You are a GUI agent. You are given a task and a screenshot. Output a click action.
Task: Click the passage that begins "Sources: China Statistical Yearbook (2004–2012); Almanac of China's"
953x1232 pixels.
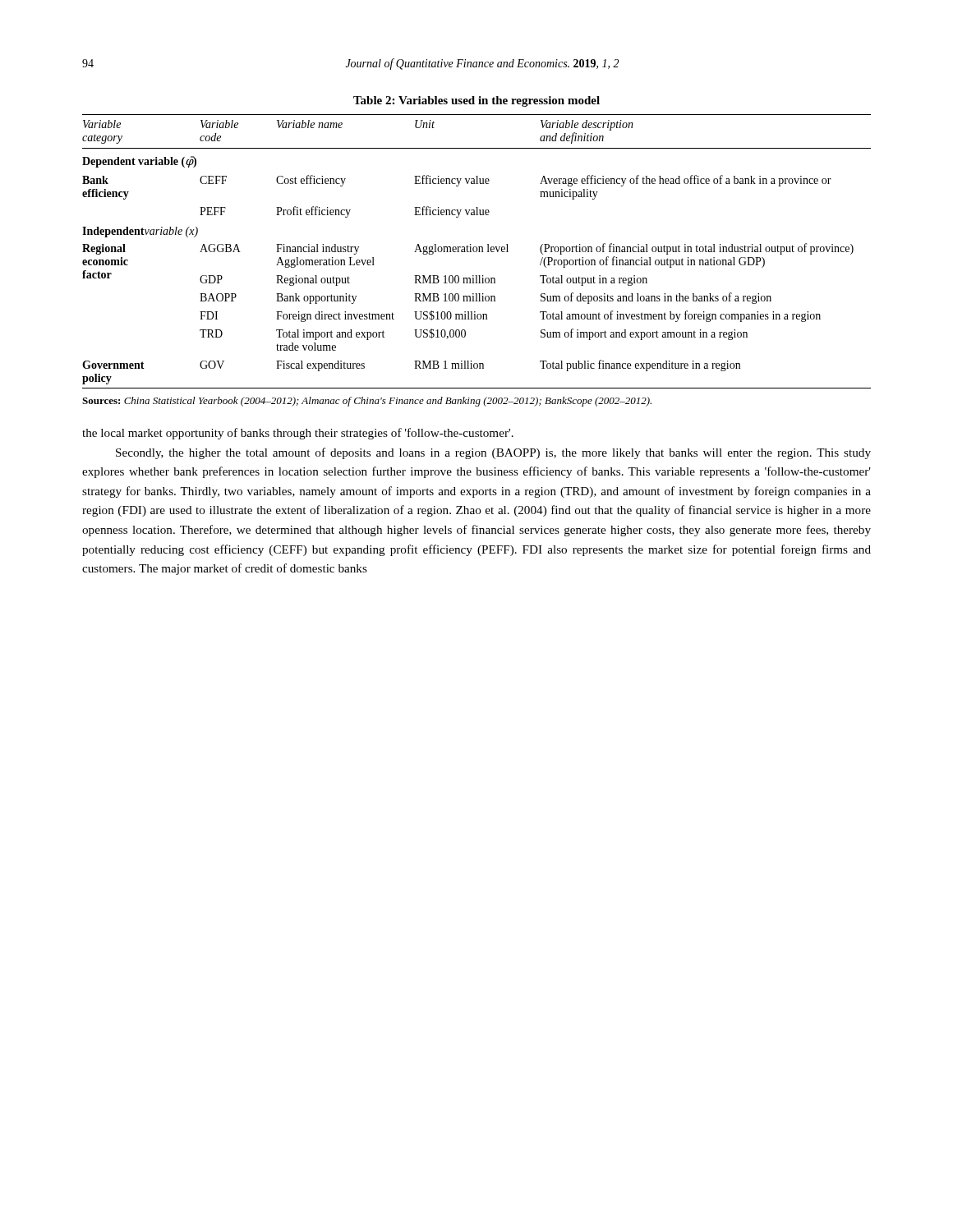click(x=367, y=400)
